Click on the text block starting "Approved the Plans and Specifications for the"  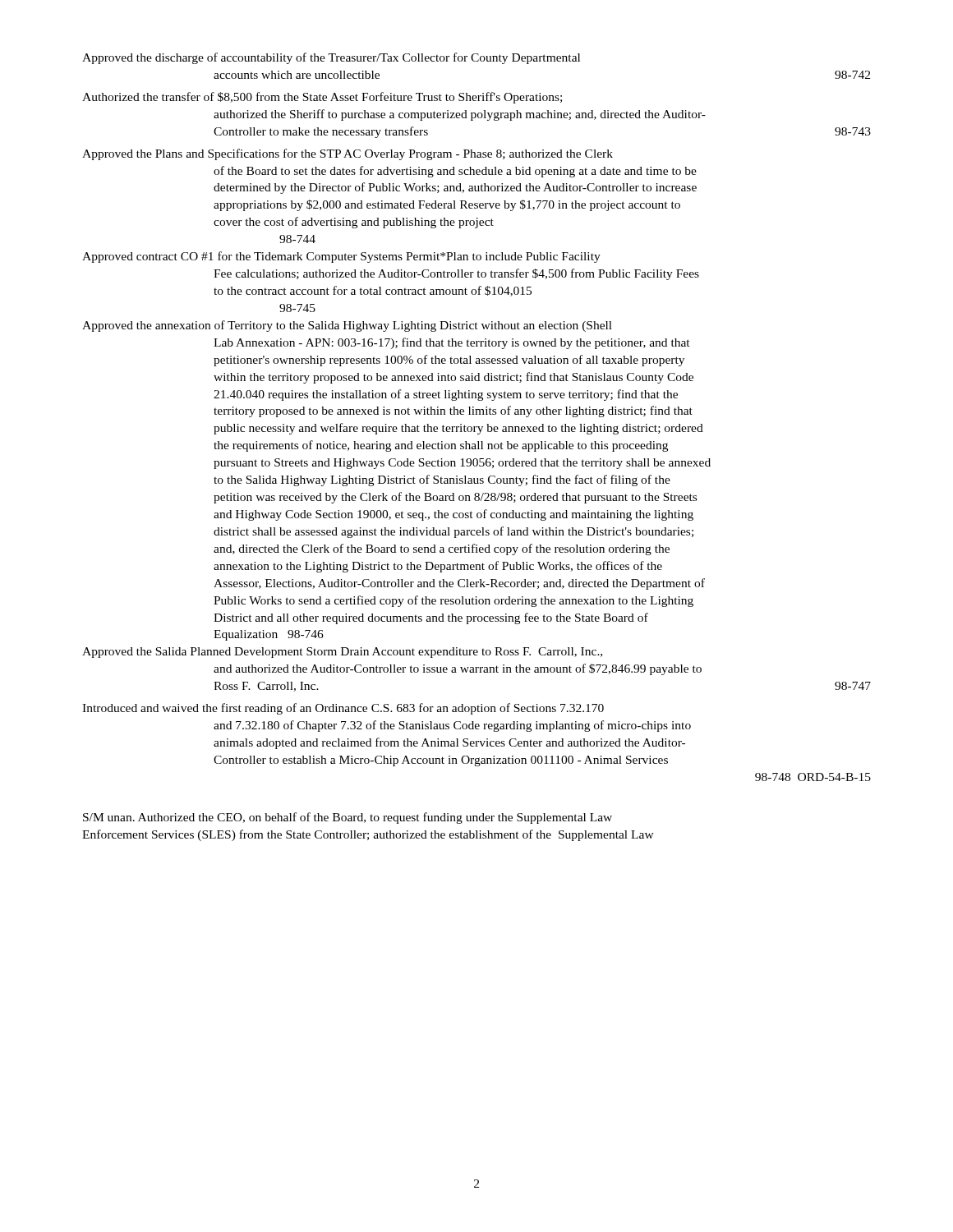point(476,197)
